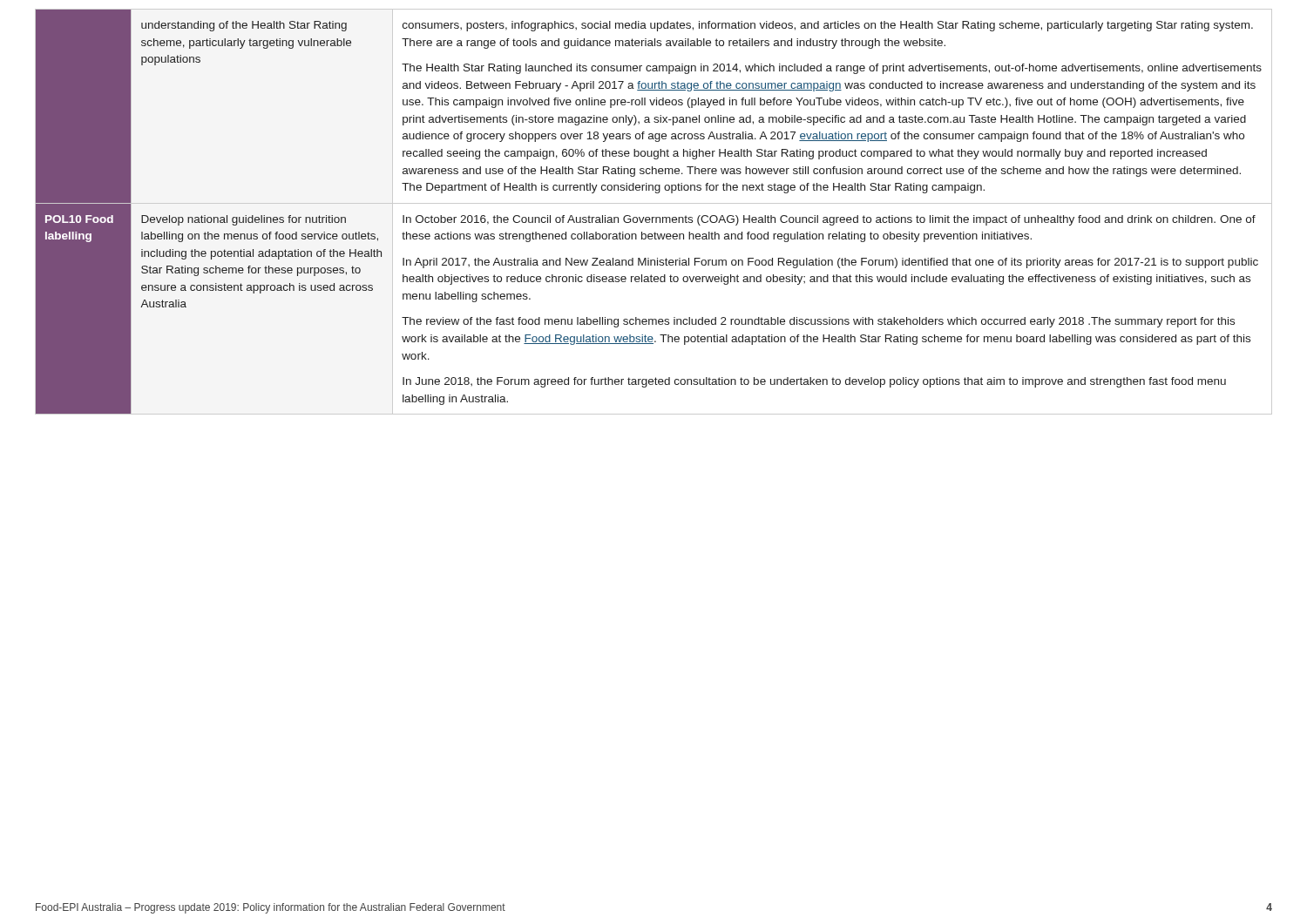This screenshot has width=1307, height=924.
Task: Point to the block beginning "In April 2017,"
Action: [x=830, y=278]
